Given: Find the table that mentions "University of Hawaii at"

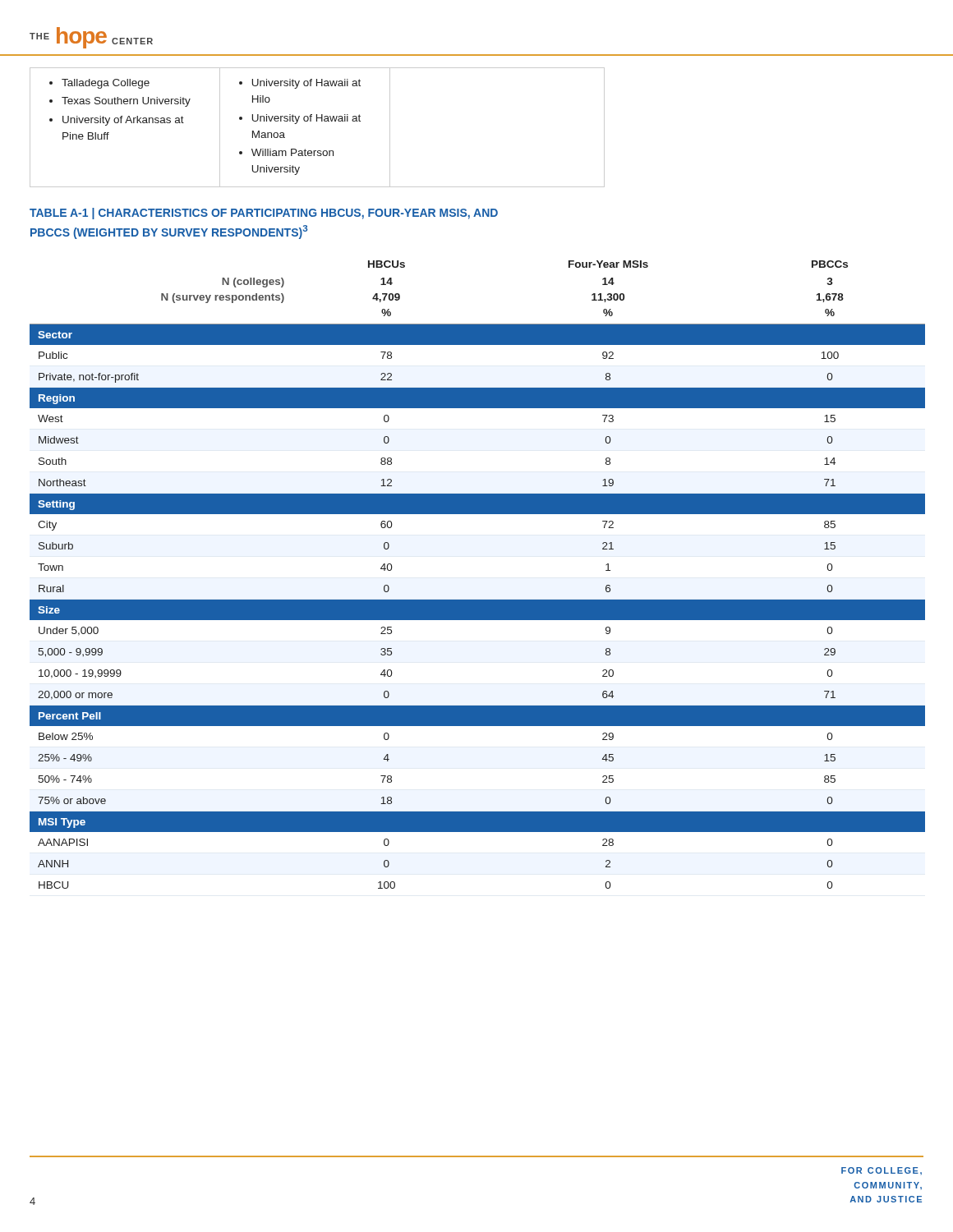Looking at the screenshot, I should (x=317, y=127).
